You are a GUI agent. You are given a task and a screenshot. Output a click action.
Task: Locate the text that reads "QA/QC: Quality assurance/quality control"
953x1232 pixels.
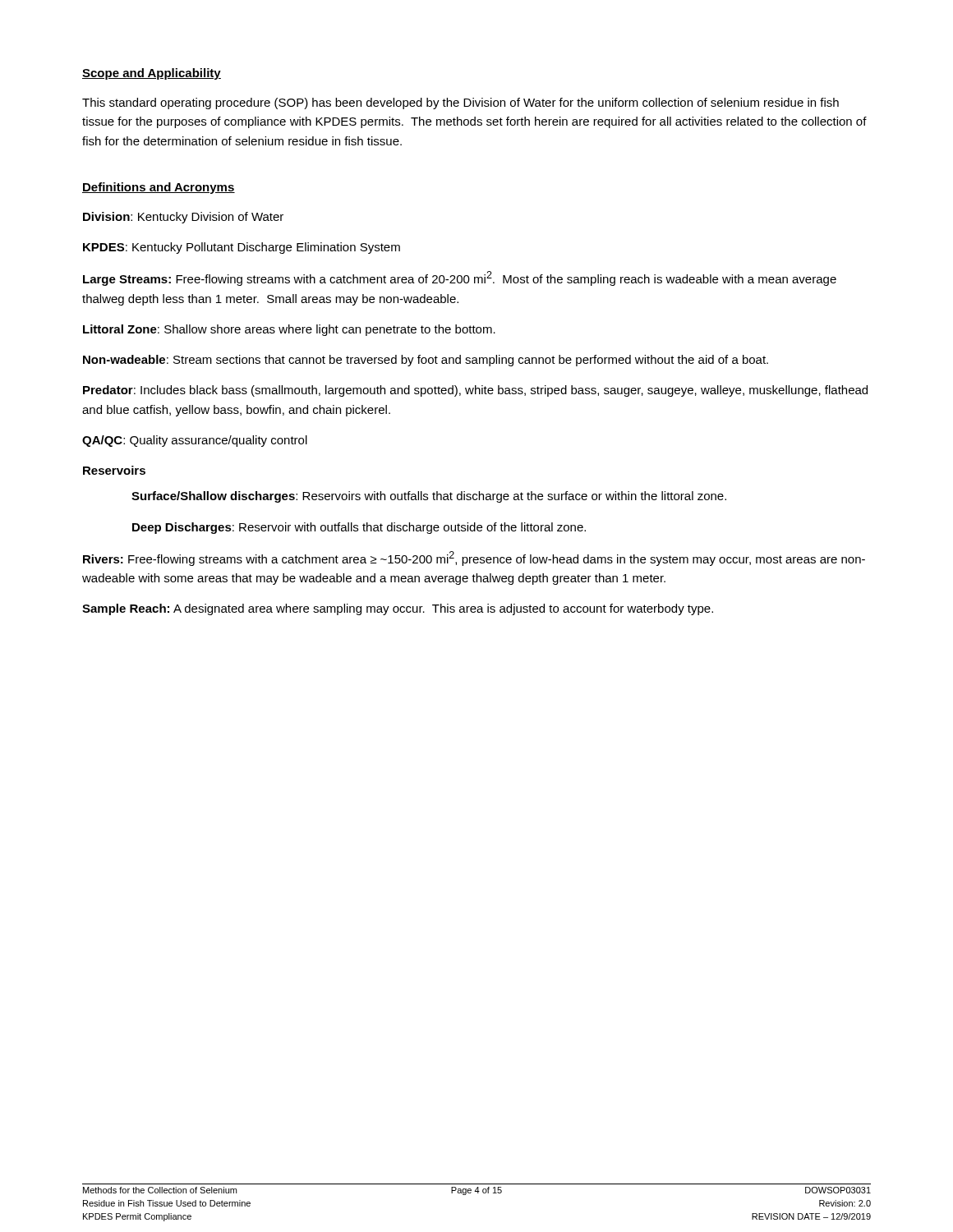(195, 440)
